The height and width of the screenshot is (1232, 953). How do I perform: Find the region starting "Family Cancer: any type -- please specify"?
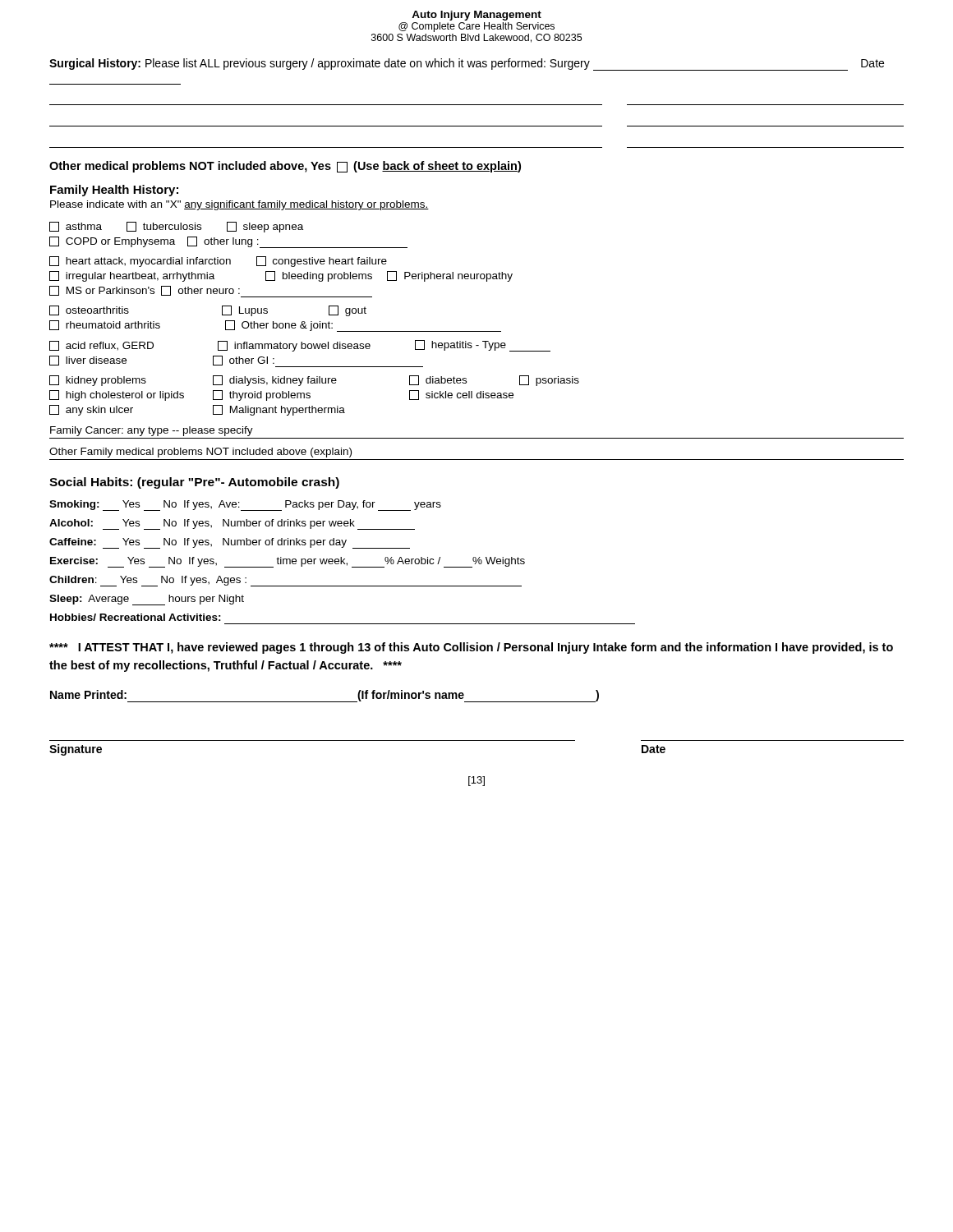coord(151,430)
